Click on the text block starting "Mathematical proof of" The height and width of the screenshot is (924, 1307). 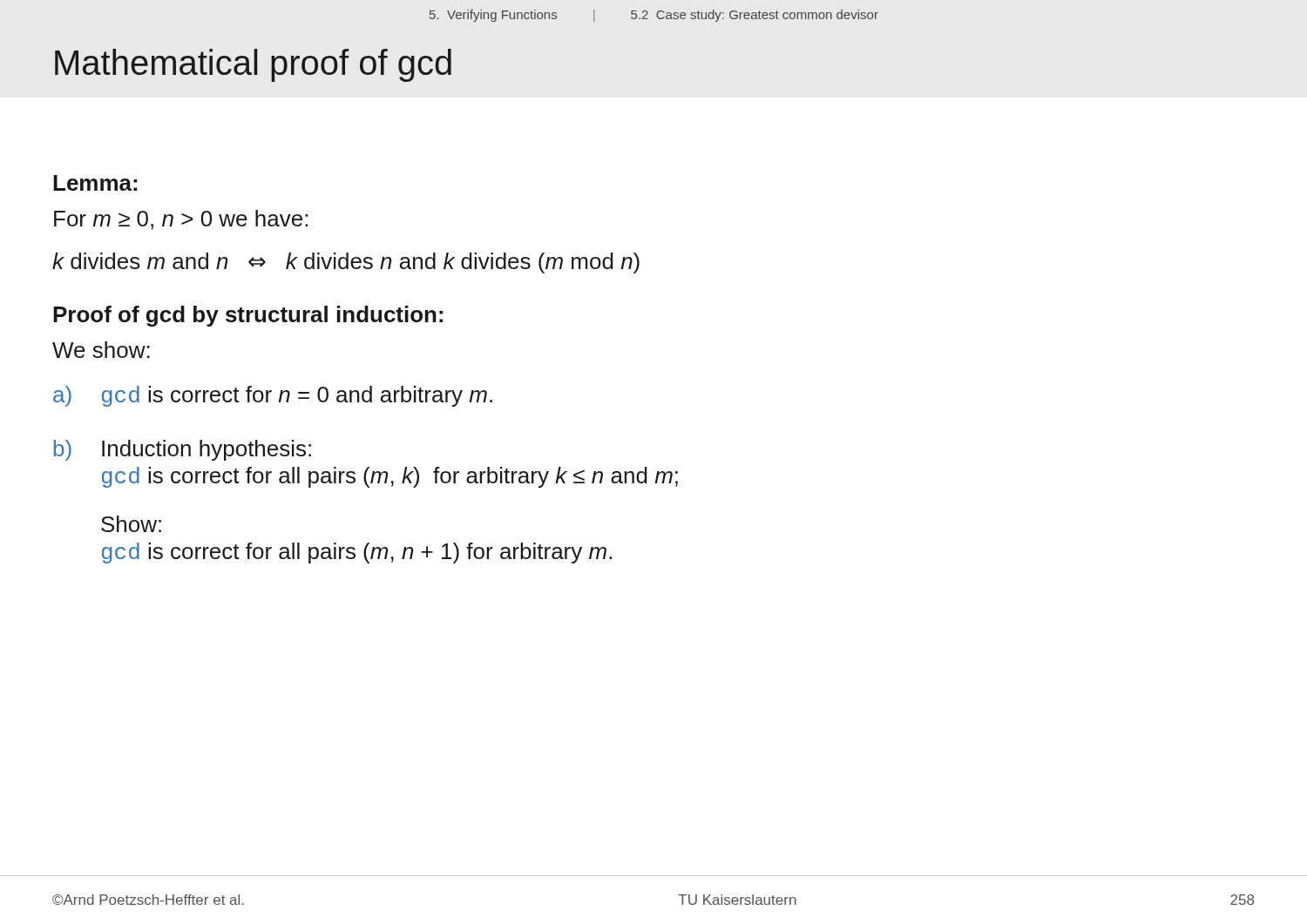[253, 62]
